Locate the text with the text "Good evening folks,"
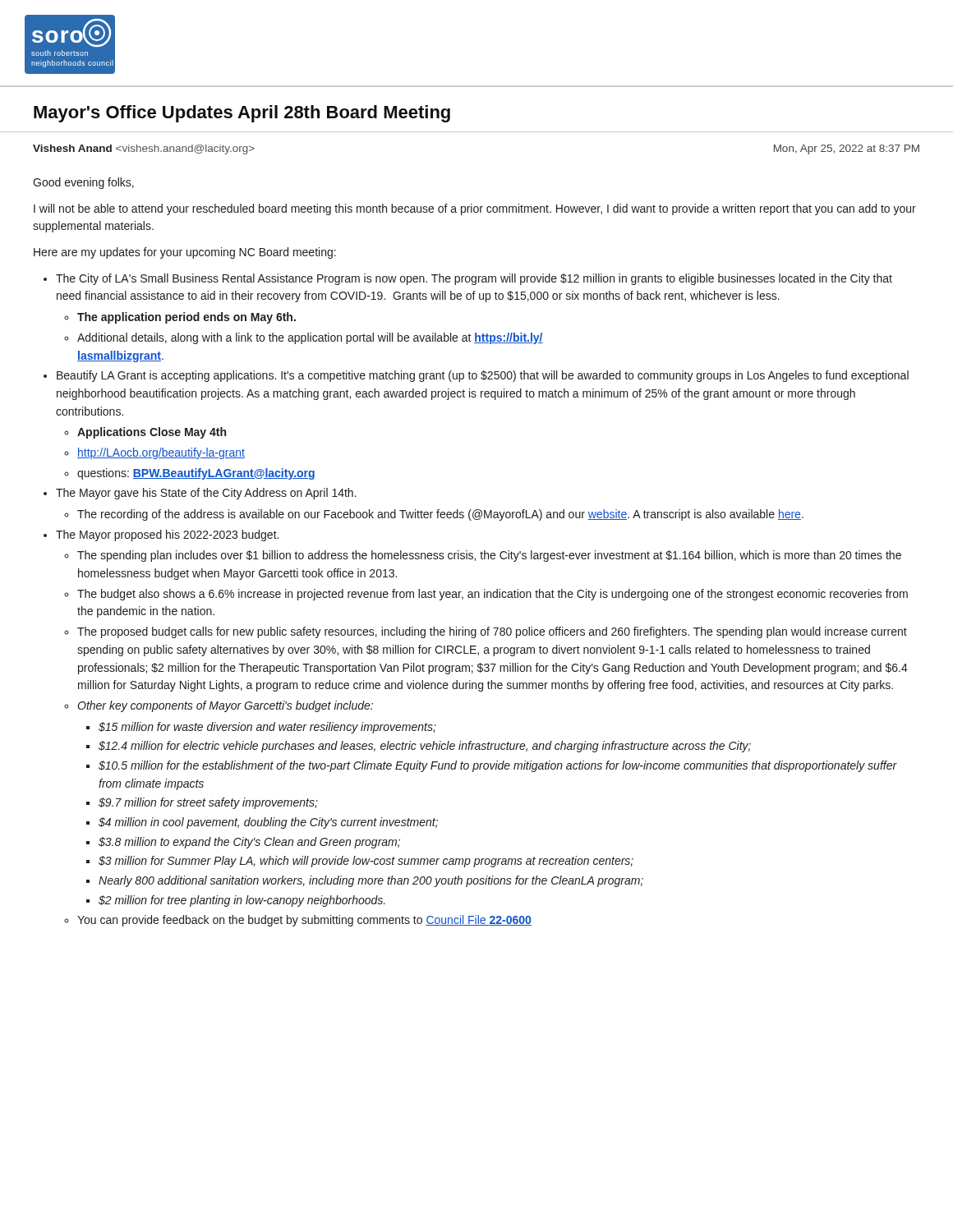The height and width of the screenshot is (1232, 953). pos(83,183)
